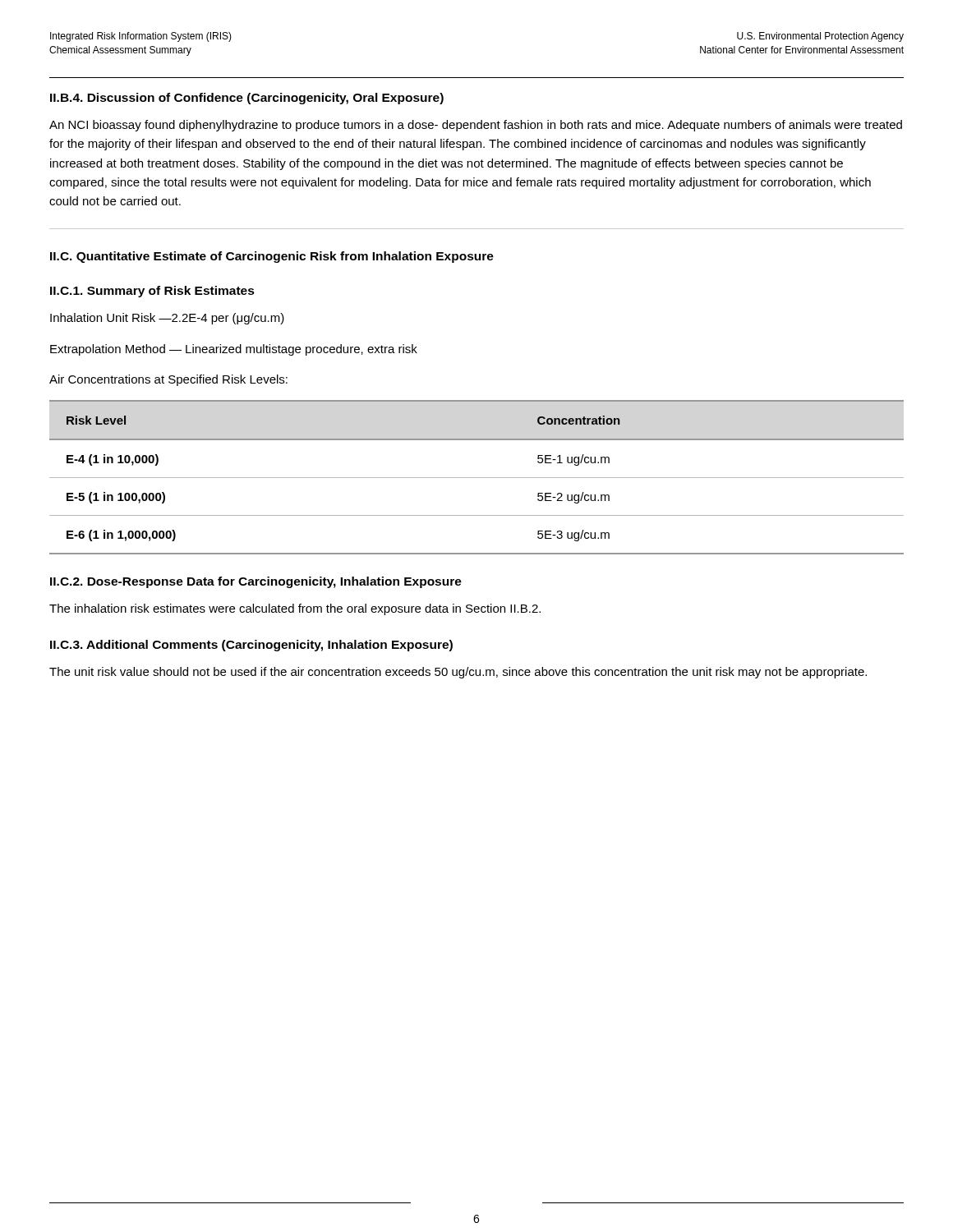This screenshot has width=953, height=1232.
Task: Find the text block starting "The inhalation risk estimates were calculated from the"
Action: 296,608
